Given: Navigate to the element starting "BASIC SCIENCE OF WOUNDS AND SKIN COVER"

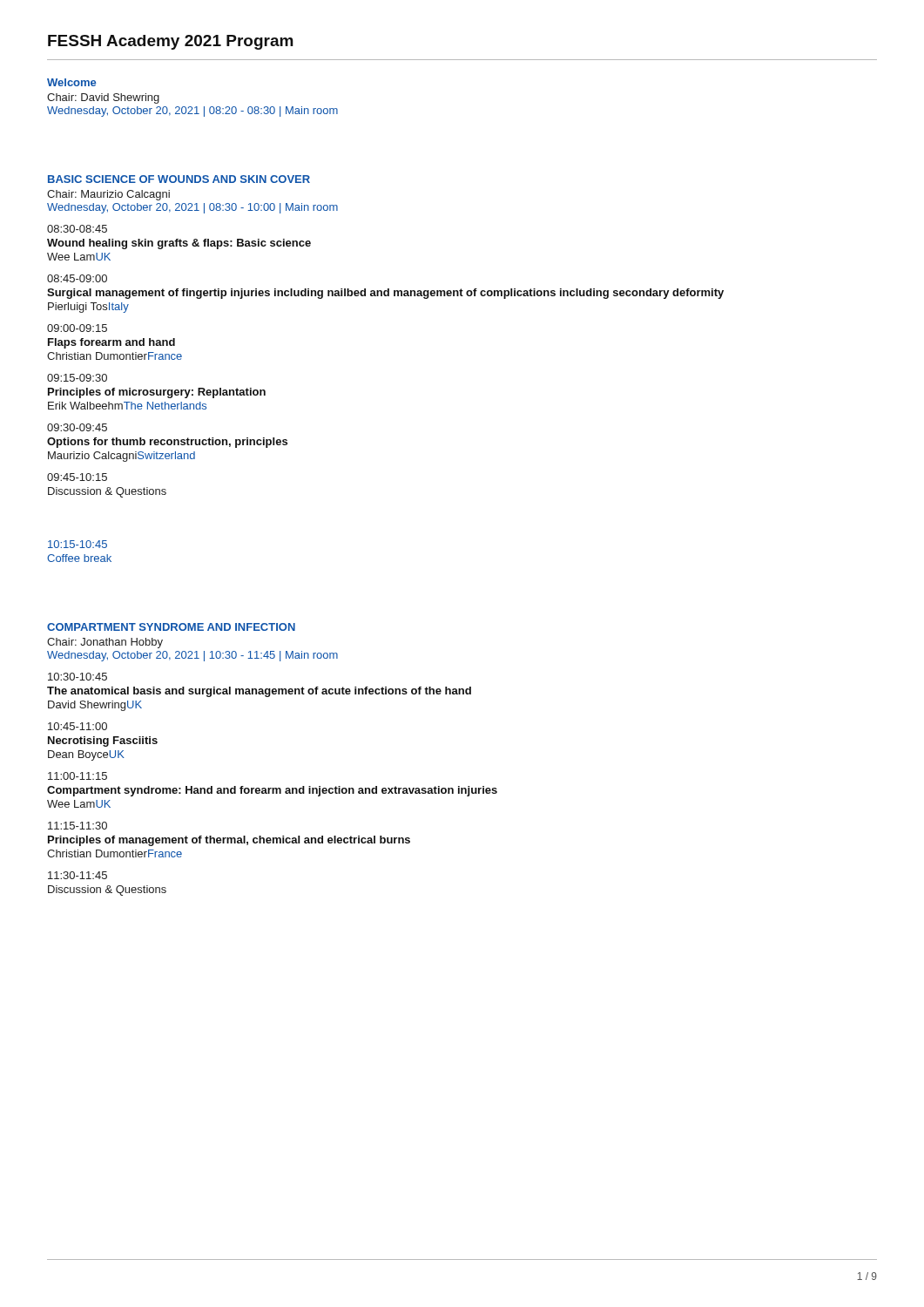Looking at the screenshot, I should (179, 179).
